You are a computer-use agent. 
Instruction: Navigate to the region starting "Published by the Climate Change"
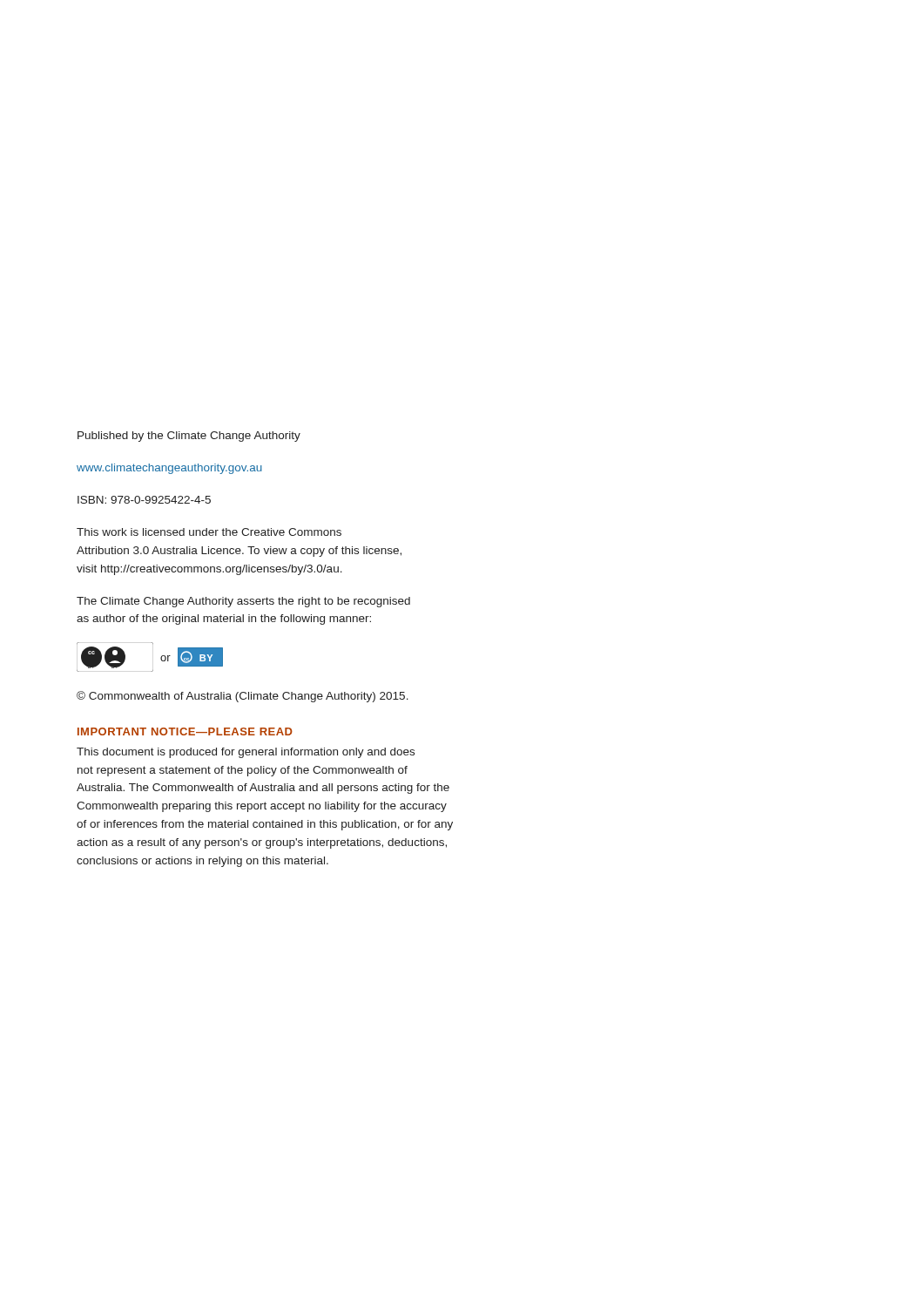(188, 435)
